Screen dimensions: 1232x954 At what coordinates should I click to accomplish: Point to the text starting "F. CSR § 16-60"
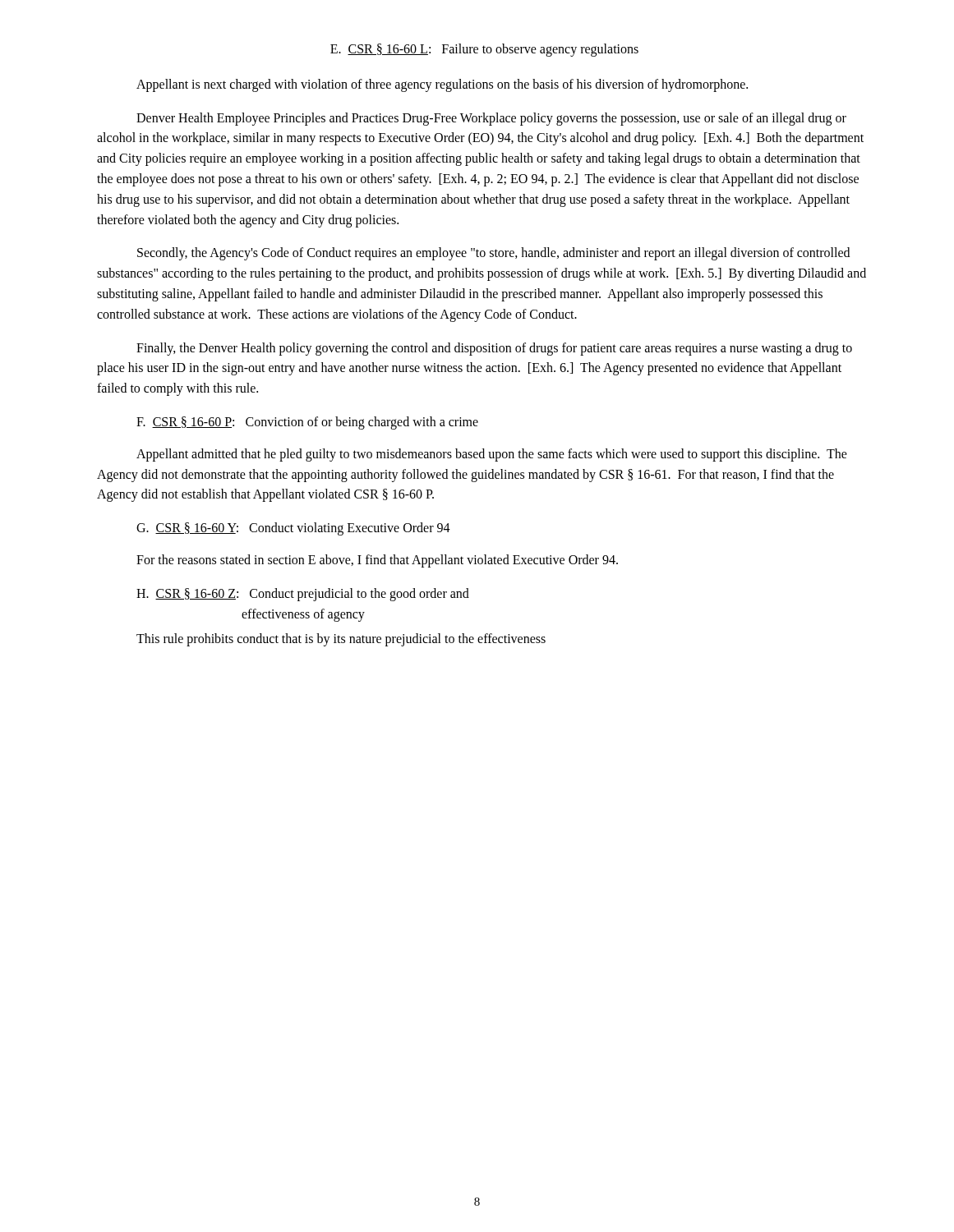[307, 422]
